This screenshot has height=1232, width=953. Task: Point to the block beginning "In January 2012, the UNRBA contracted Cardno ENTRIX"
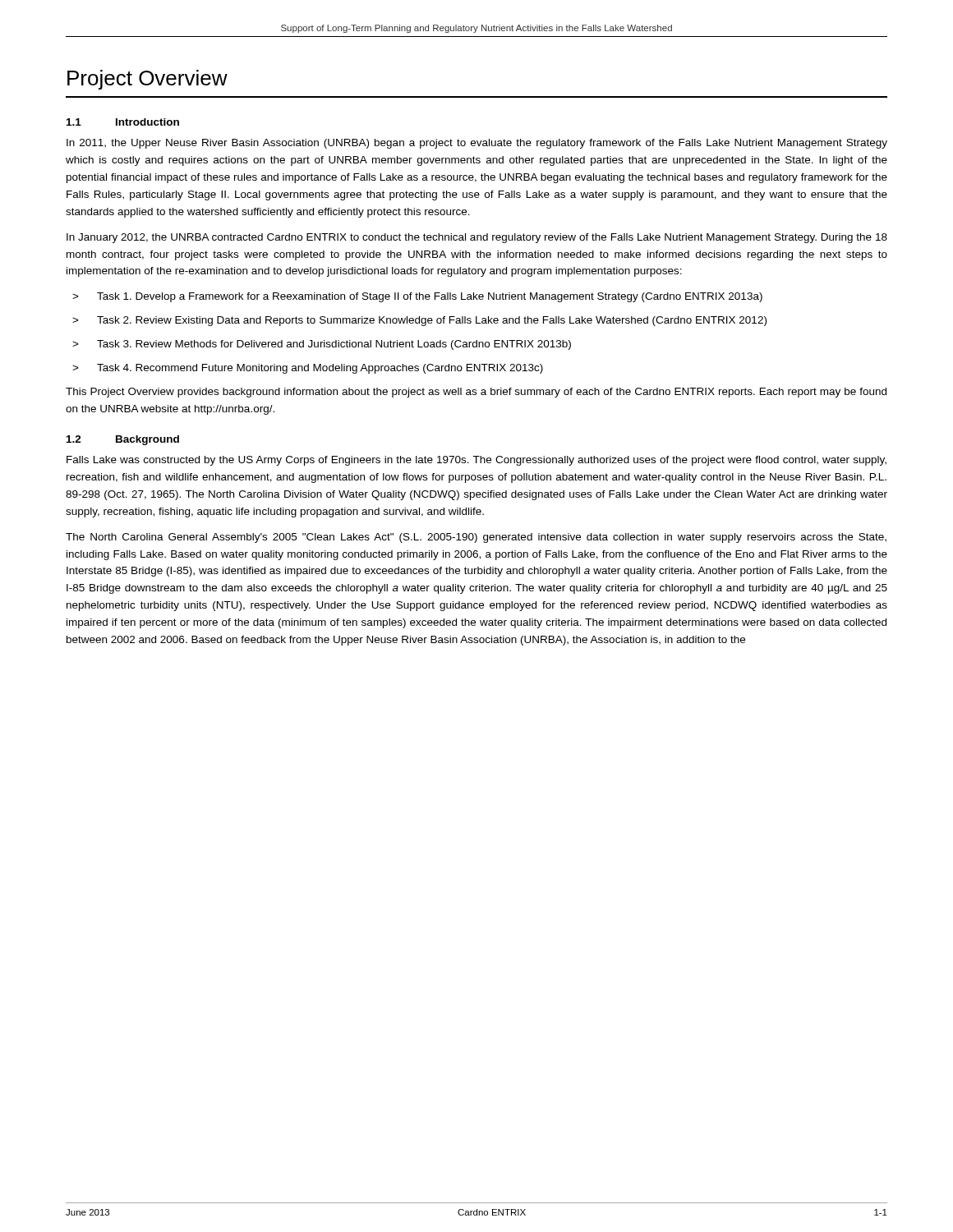pyautogui.click(x=476, y=254)
